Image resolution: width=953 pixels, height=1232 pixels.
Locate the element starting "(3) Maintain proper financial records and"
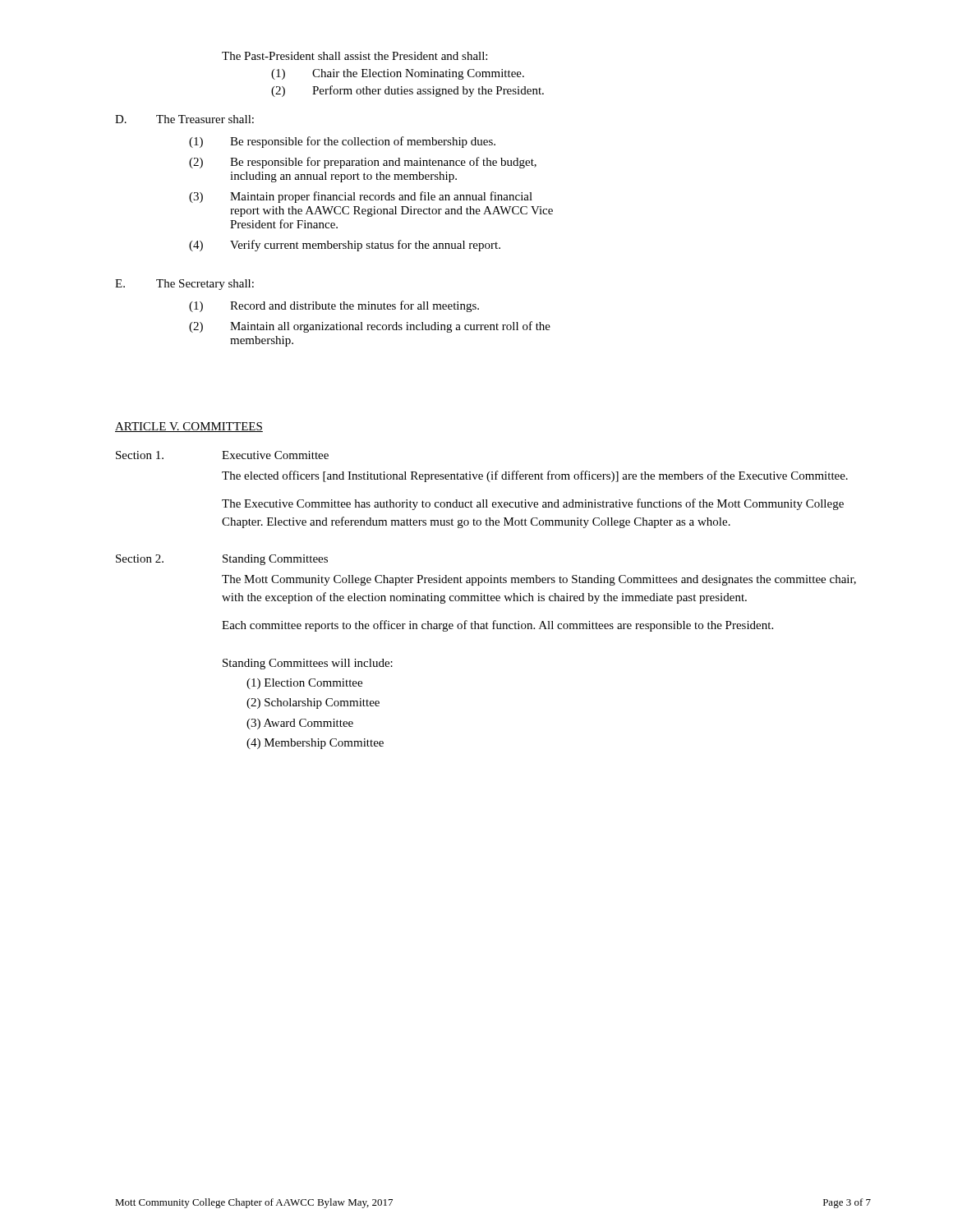530,211
